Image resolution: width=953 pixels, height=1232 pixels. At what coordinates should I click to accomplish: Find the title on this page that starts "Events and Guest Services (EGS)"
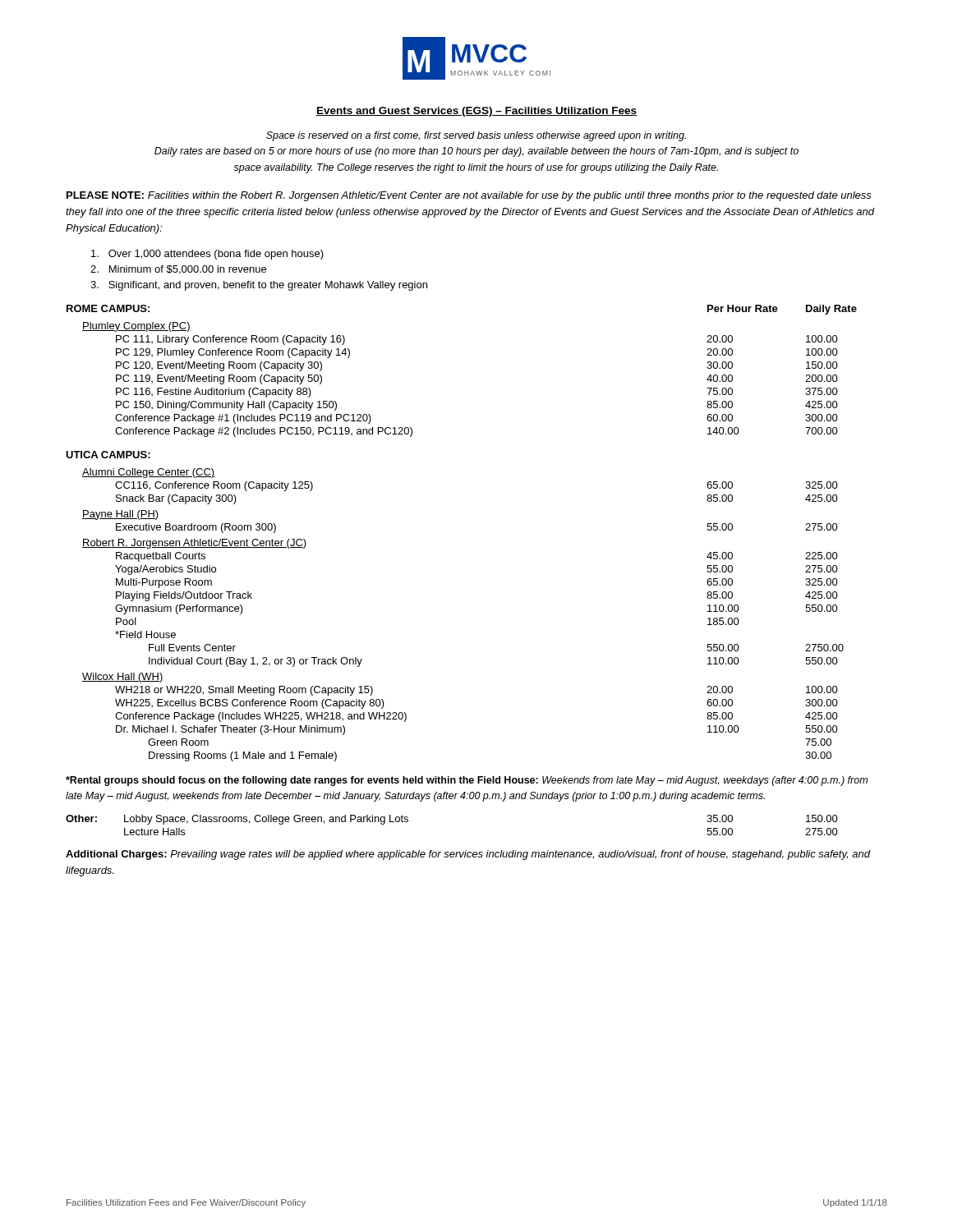476,111
